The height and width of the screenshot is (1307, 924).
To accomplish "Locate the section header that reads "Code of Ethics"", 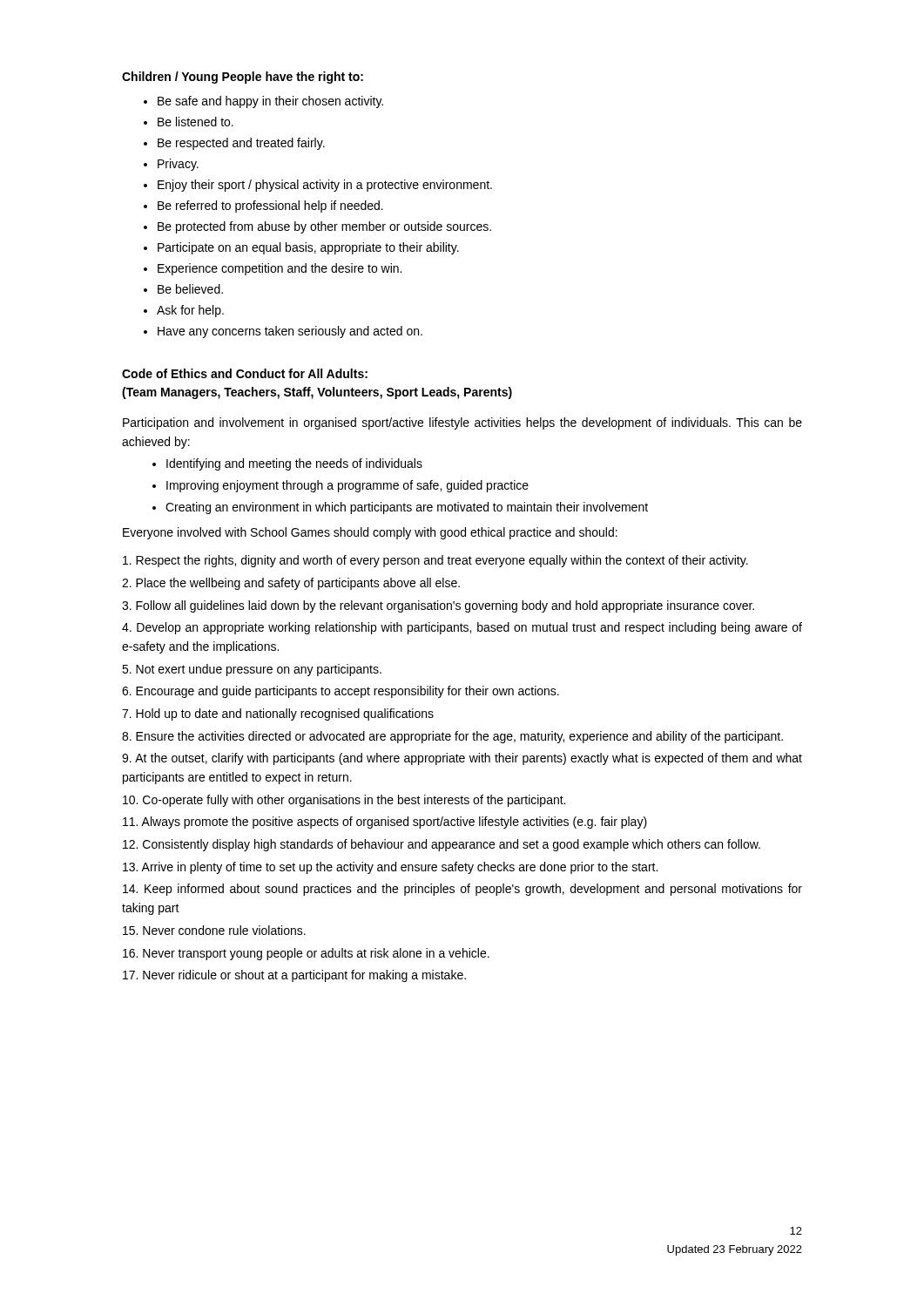I will (x=317, y=383).
